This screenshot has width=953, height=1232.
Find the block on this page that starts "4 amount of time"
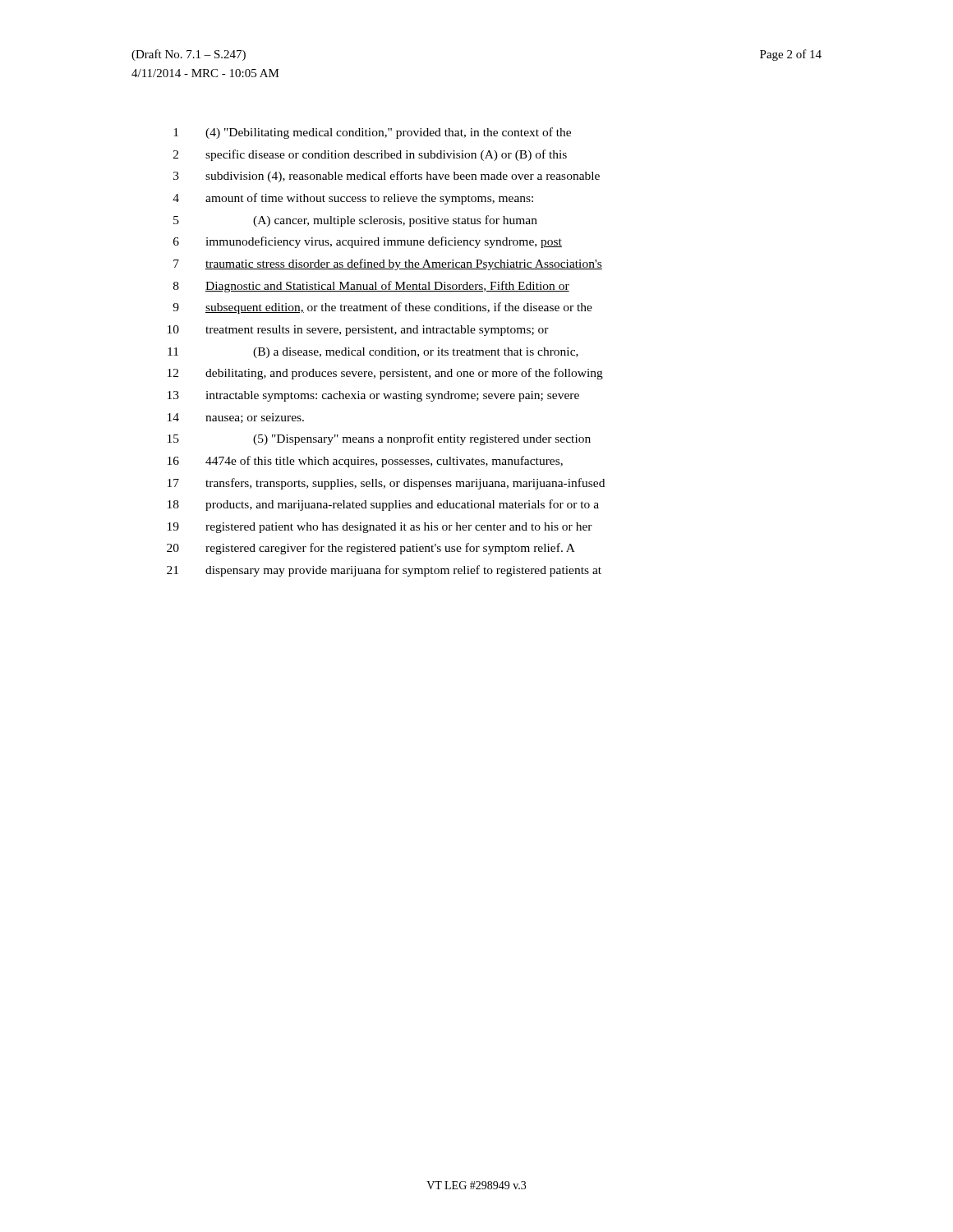[476, 198]
